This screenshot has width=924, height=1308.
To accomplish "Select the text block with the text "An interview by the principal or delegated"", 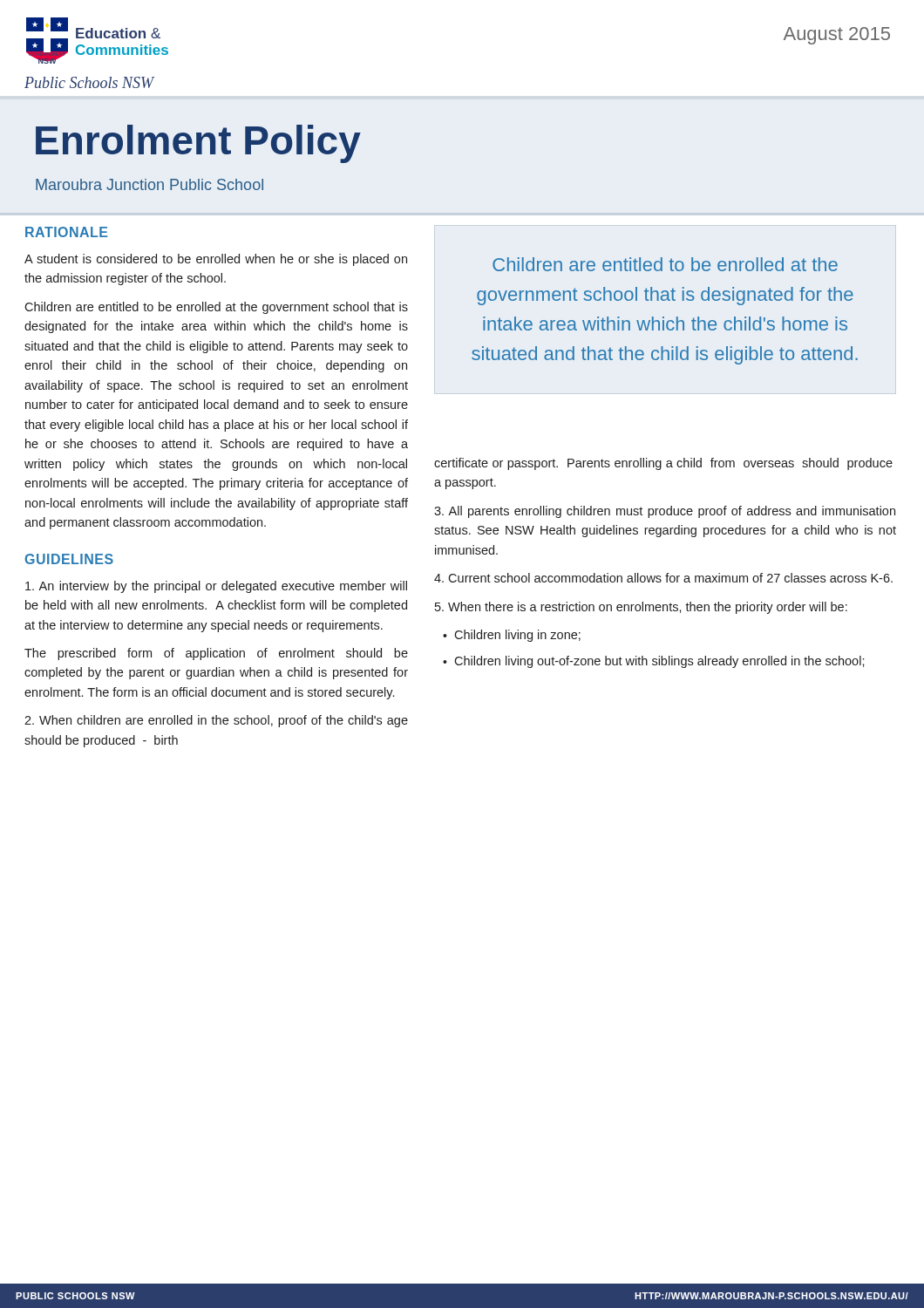I will [216, 605].
